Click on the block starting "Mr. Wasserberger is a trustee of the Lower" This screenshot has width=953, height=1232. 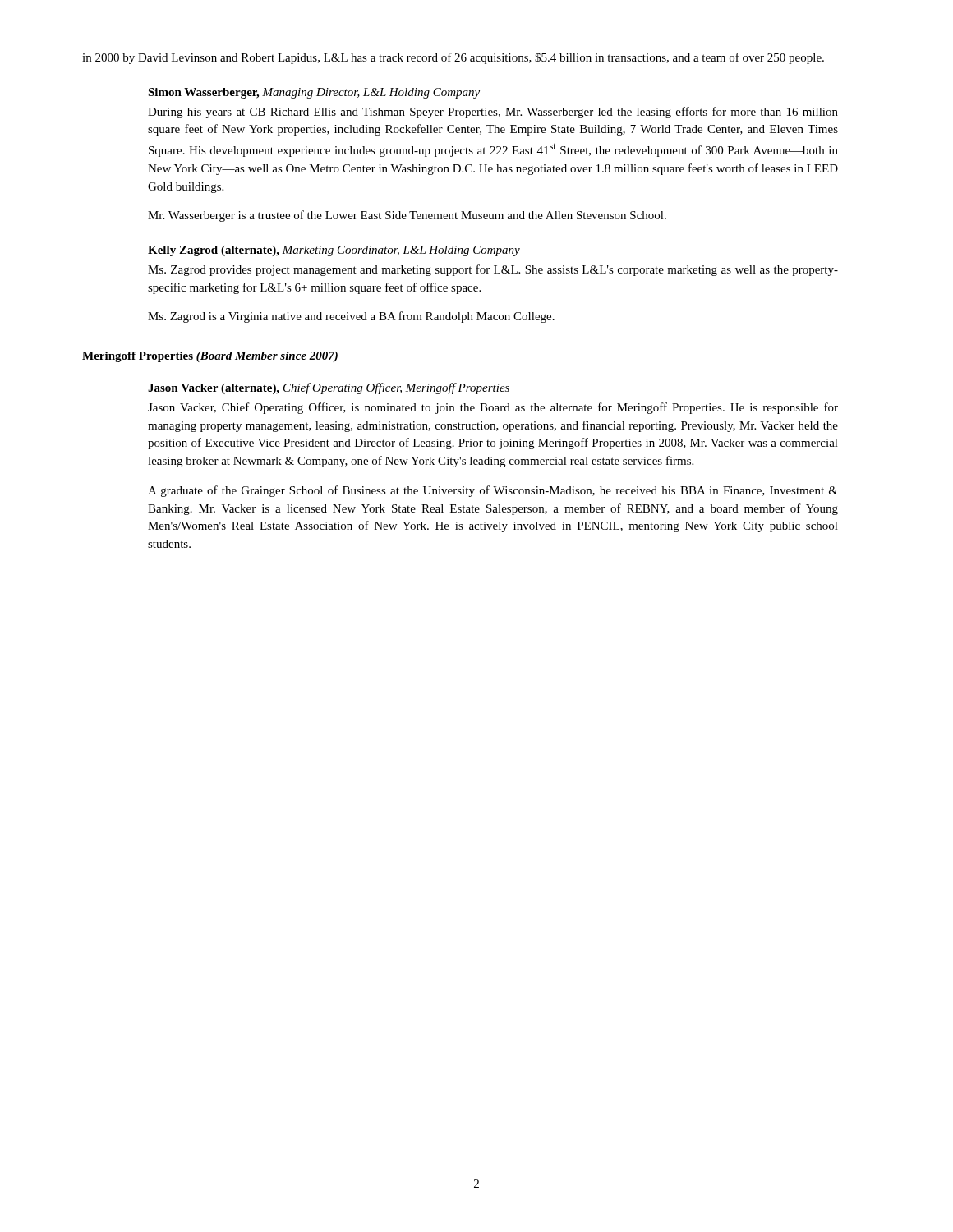(x=407, y=215)
